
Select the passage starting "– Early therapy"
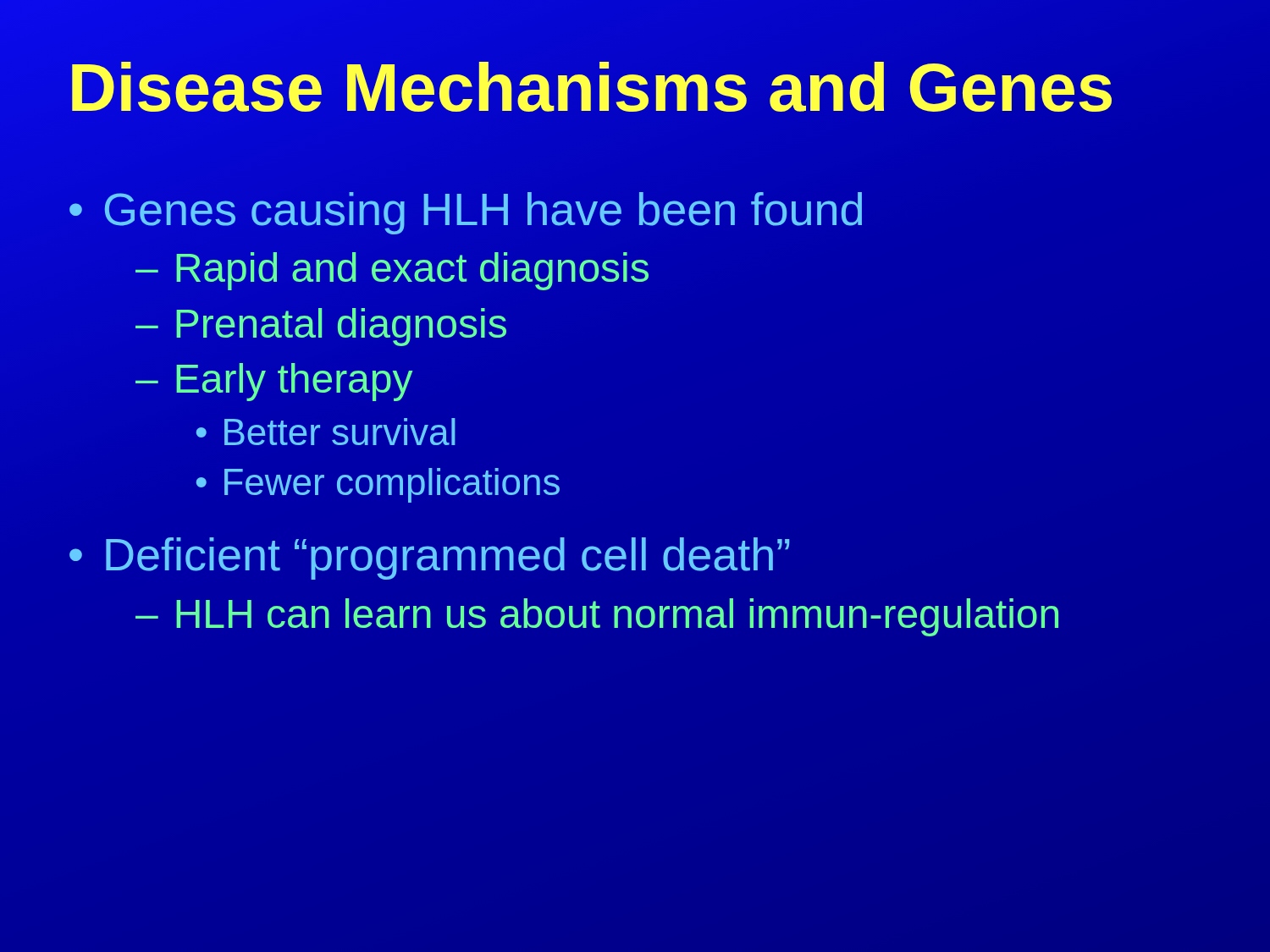pos(274,379)
